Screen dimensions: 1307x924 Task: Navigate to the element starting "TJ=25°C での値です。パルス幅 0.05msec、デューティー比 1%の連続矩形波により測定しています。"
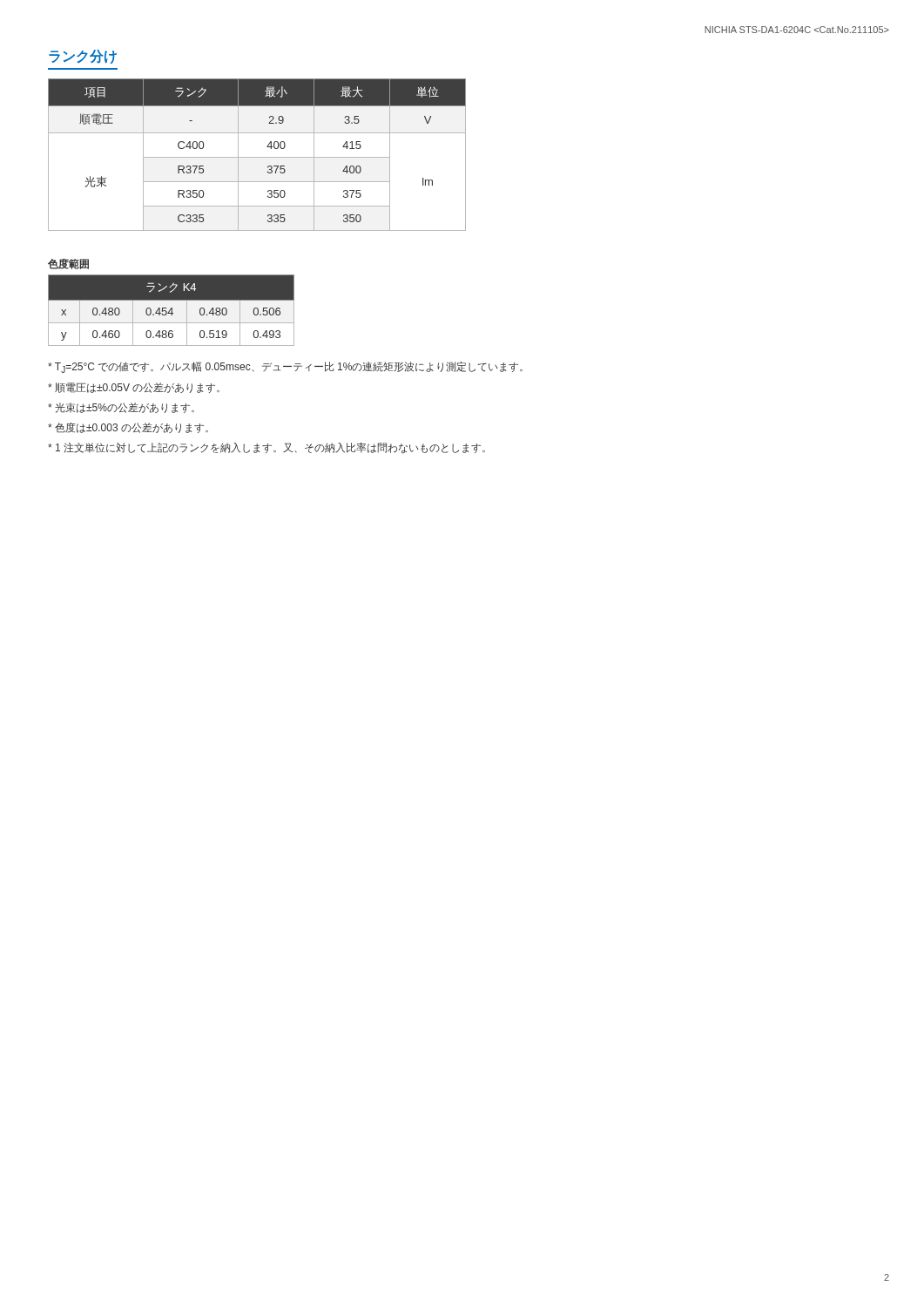[285, 367]
